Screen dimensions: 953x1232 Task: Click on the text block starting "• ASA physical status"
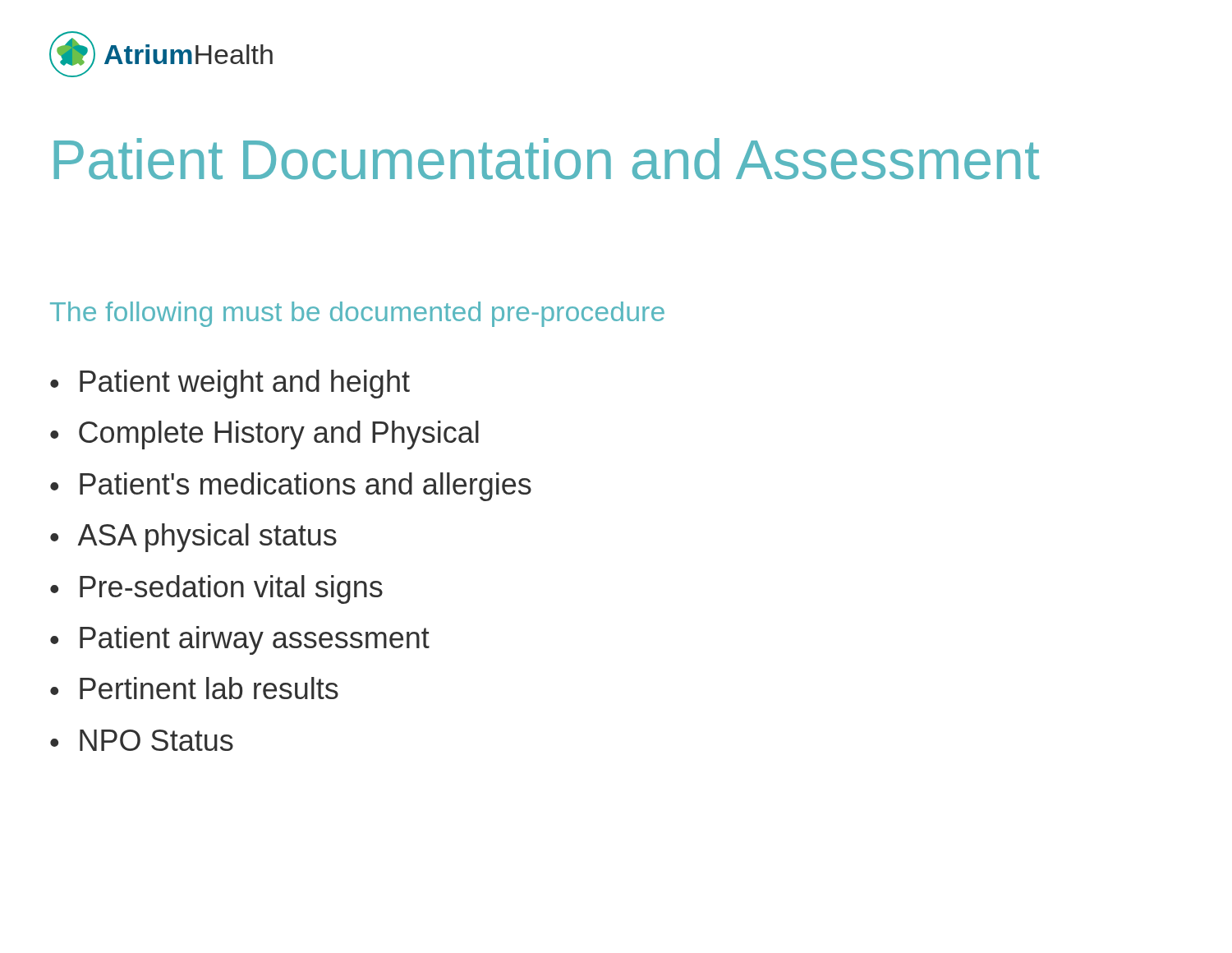193,537
